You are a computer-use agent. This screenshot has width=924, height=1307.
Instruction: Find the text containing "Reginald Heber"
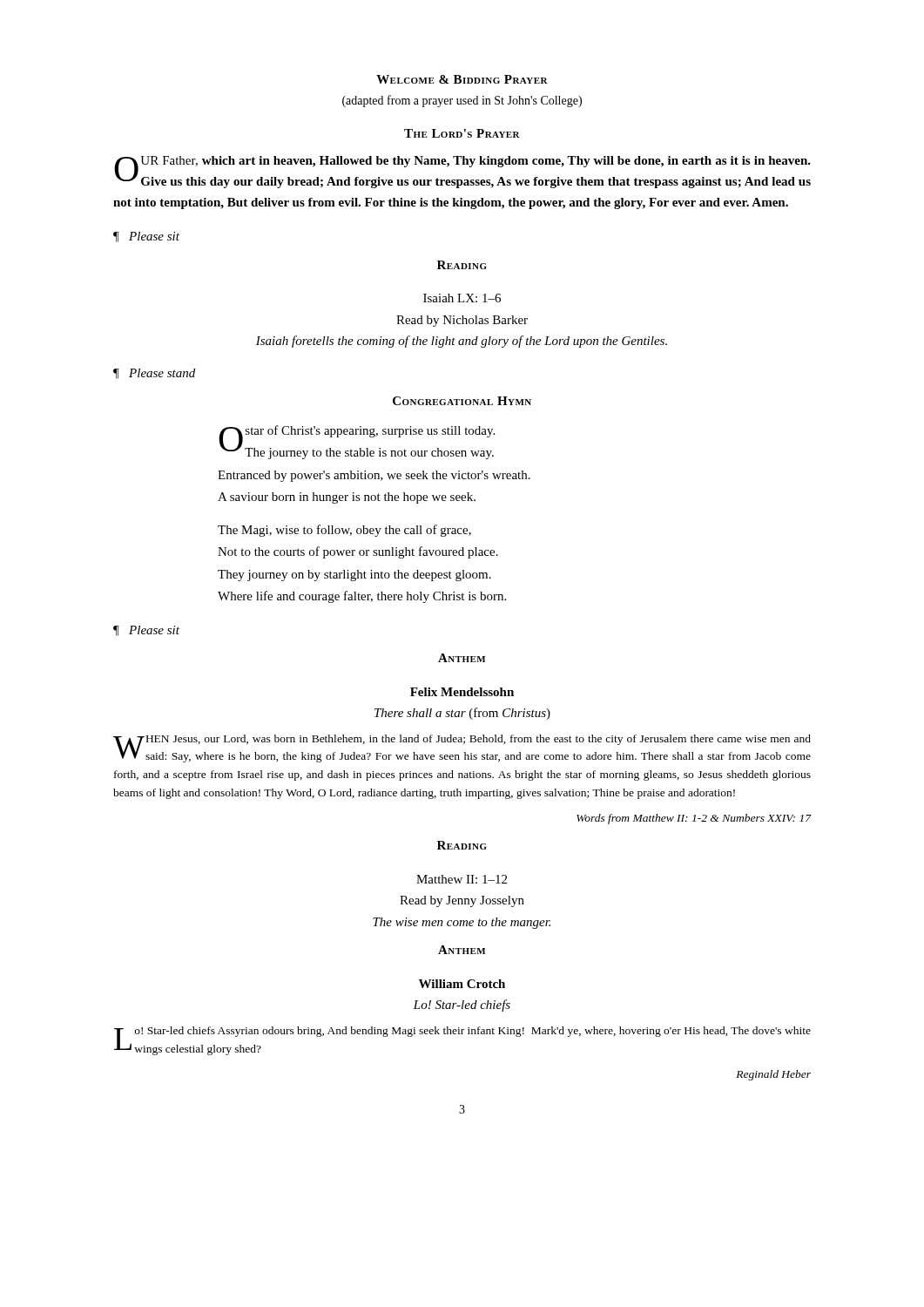[773, 1074]
